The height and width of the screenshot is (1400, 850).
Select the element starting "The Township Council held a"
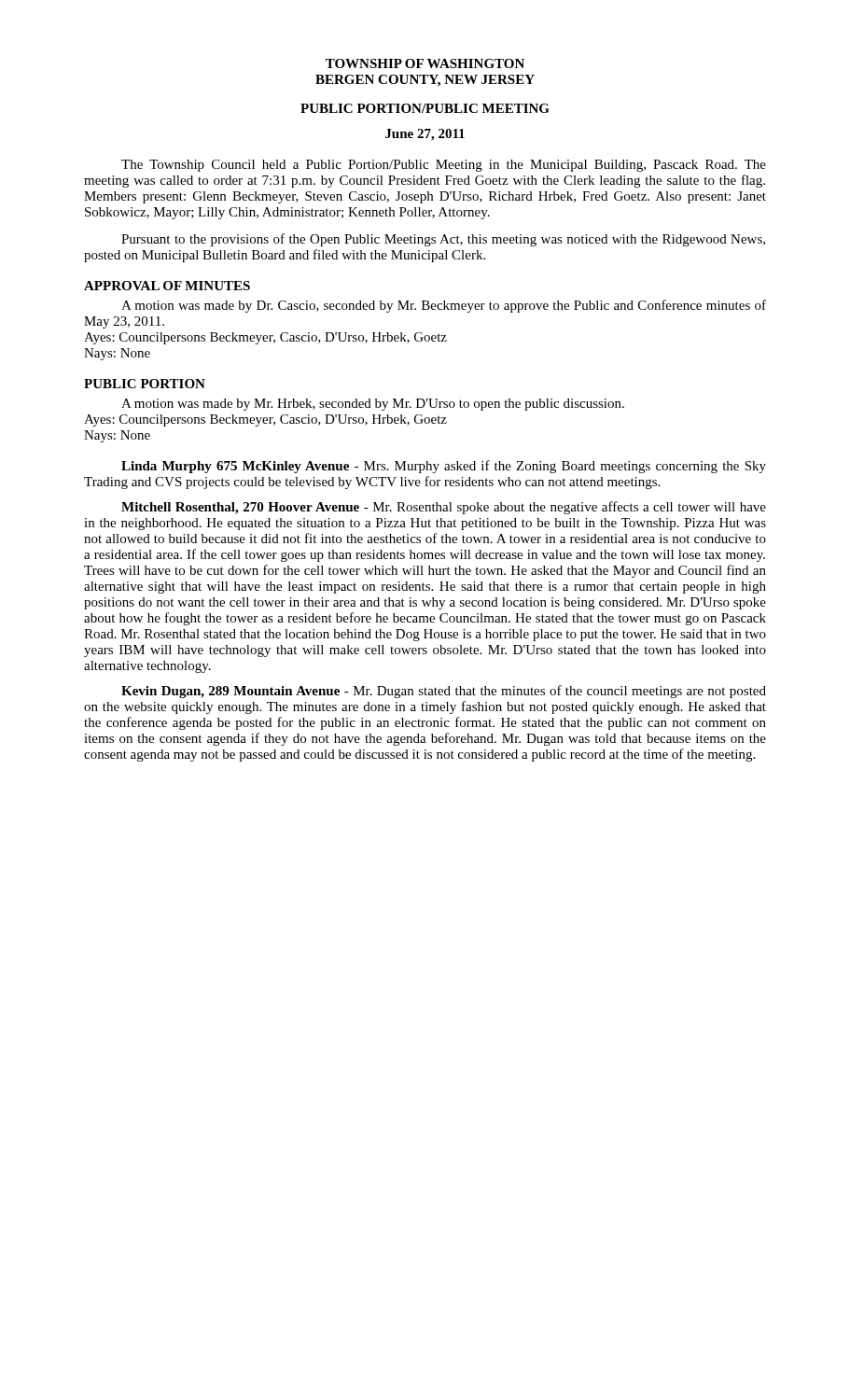coord(425,189)
